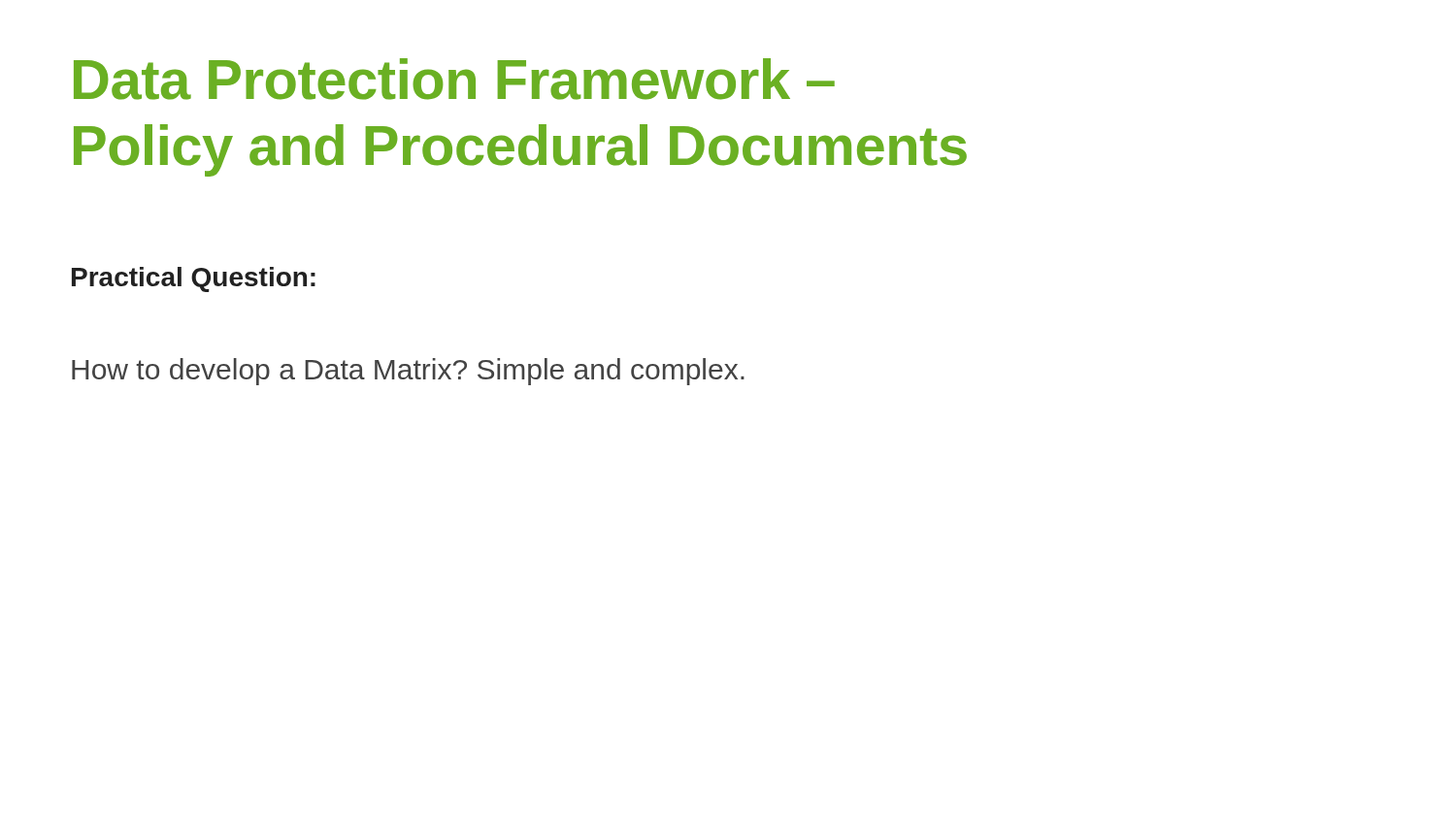This screenshot has height=819, width=1456.
Task: Locate the block starting "Data Protection Framework – Policy and Procedural Documents"
Action: (x=519, y=112)
